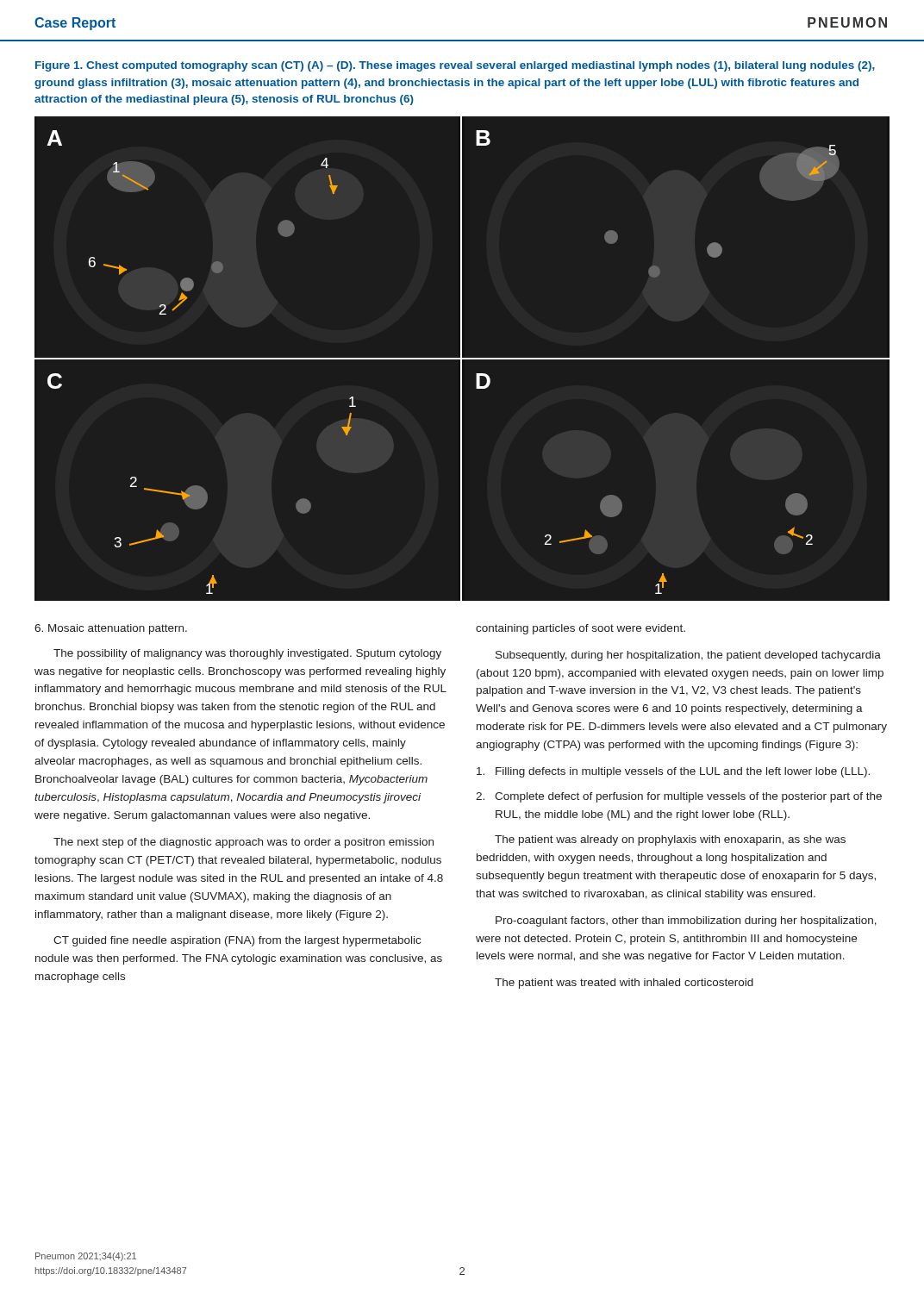
Task: Click the caption that begins "Figure 1. Chest computed tomography"
Action: click(x=455, y=82)
